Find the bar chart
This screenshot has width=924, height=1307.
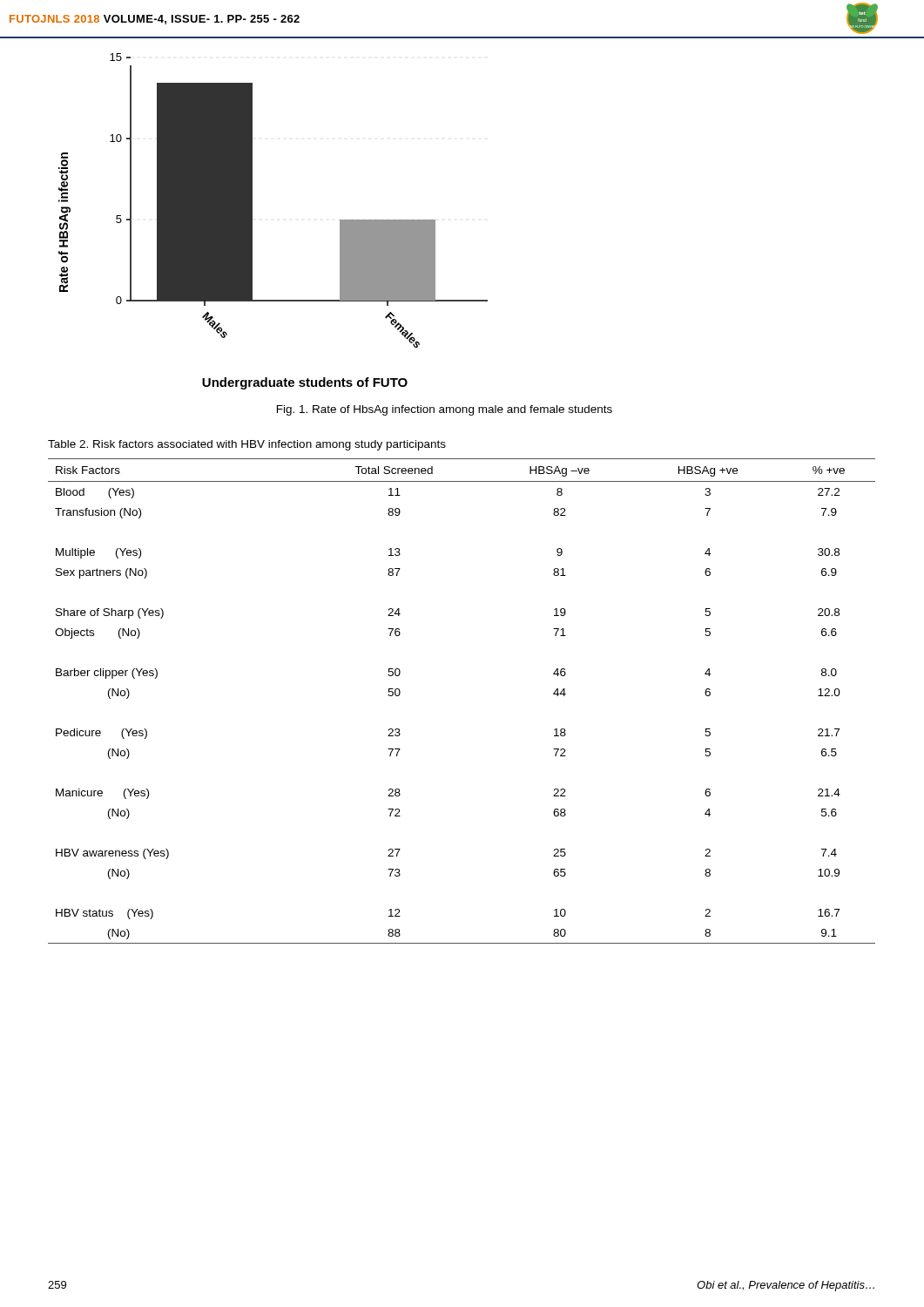(305, 213)
